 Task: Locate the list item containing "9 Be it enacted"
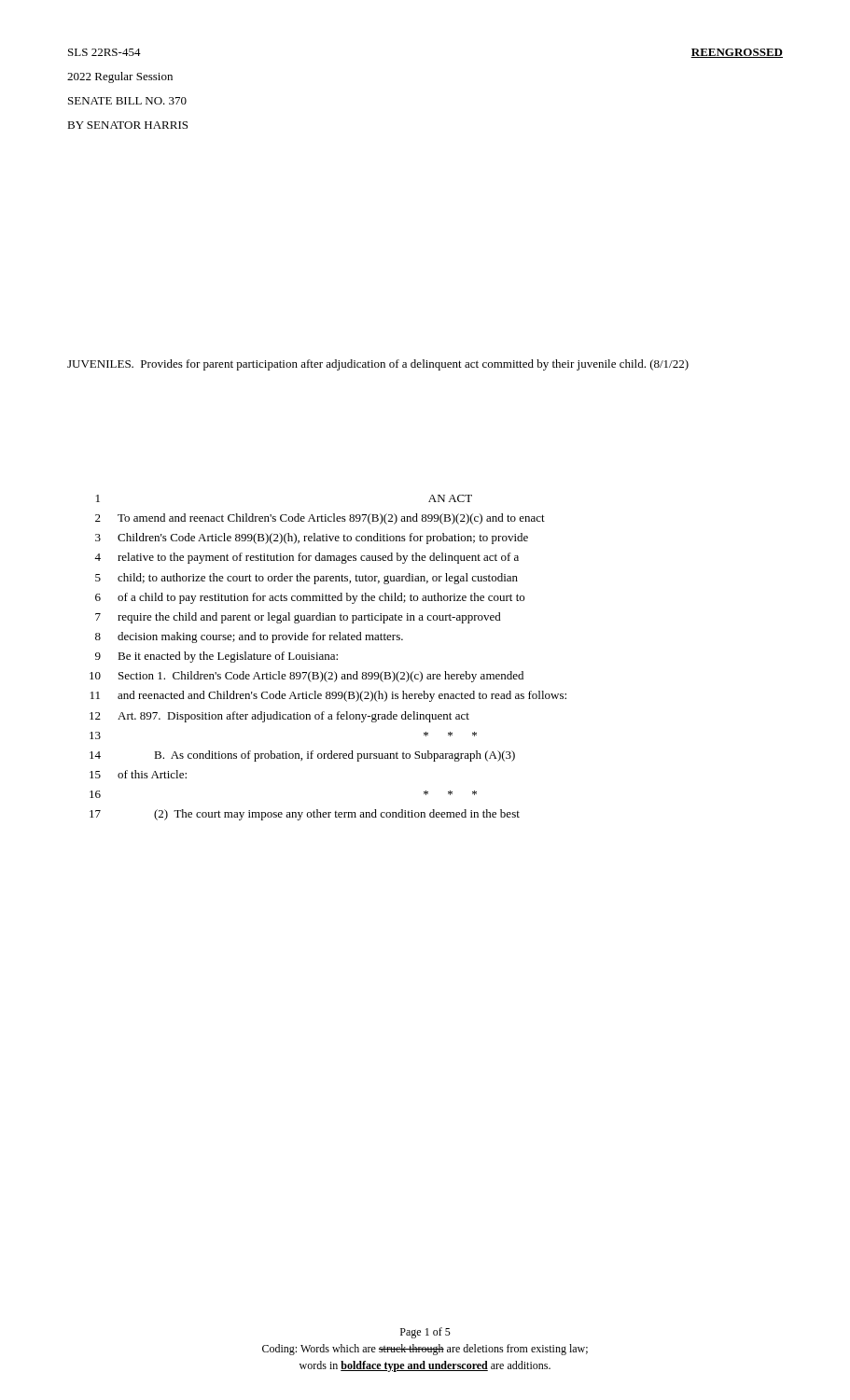tap(216, 657)
